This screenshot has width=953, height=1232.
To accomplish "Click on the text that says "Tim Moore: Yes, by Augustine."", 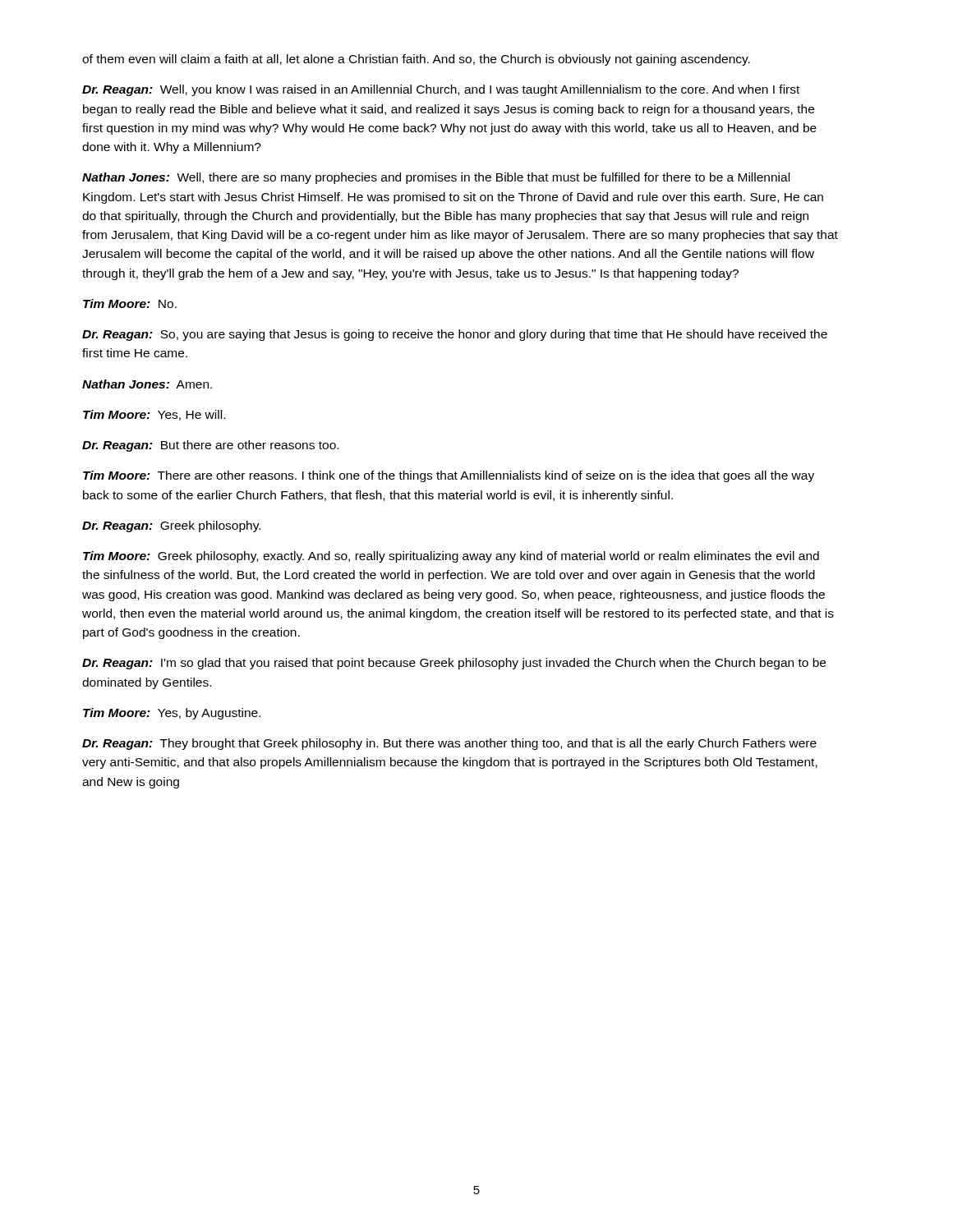I will pos(172,712).
